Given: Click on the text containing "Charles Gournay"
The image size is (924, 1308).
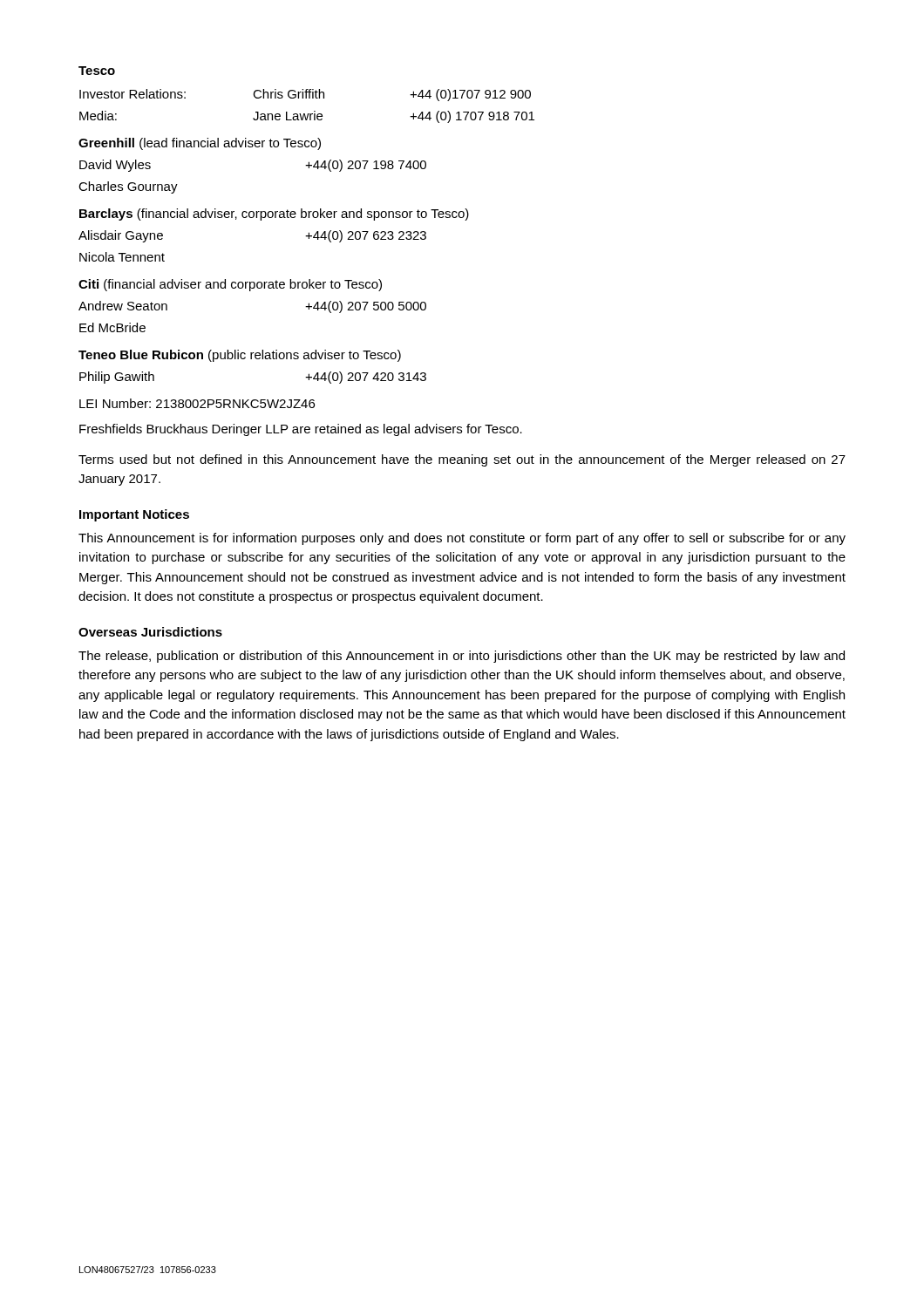Looking at the screenshot, I should click(x=128, y=186).
